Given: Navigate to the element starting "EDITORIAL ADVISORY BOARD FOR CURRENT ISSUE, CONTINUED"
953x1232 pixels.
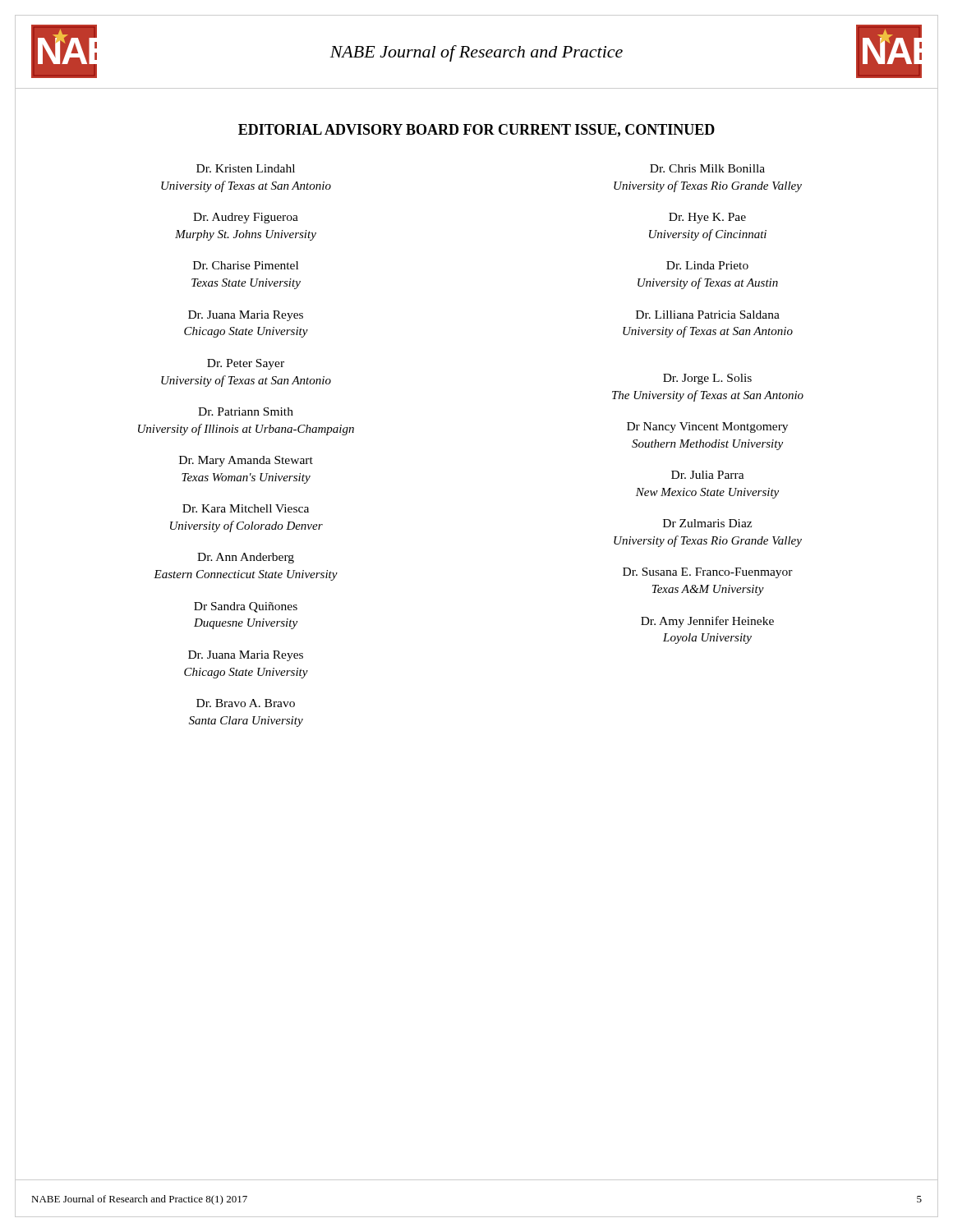Looking at the screenshot, I should coord(476,130).
